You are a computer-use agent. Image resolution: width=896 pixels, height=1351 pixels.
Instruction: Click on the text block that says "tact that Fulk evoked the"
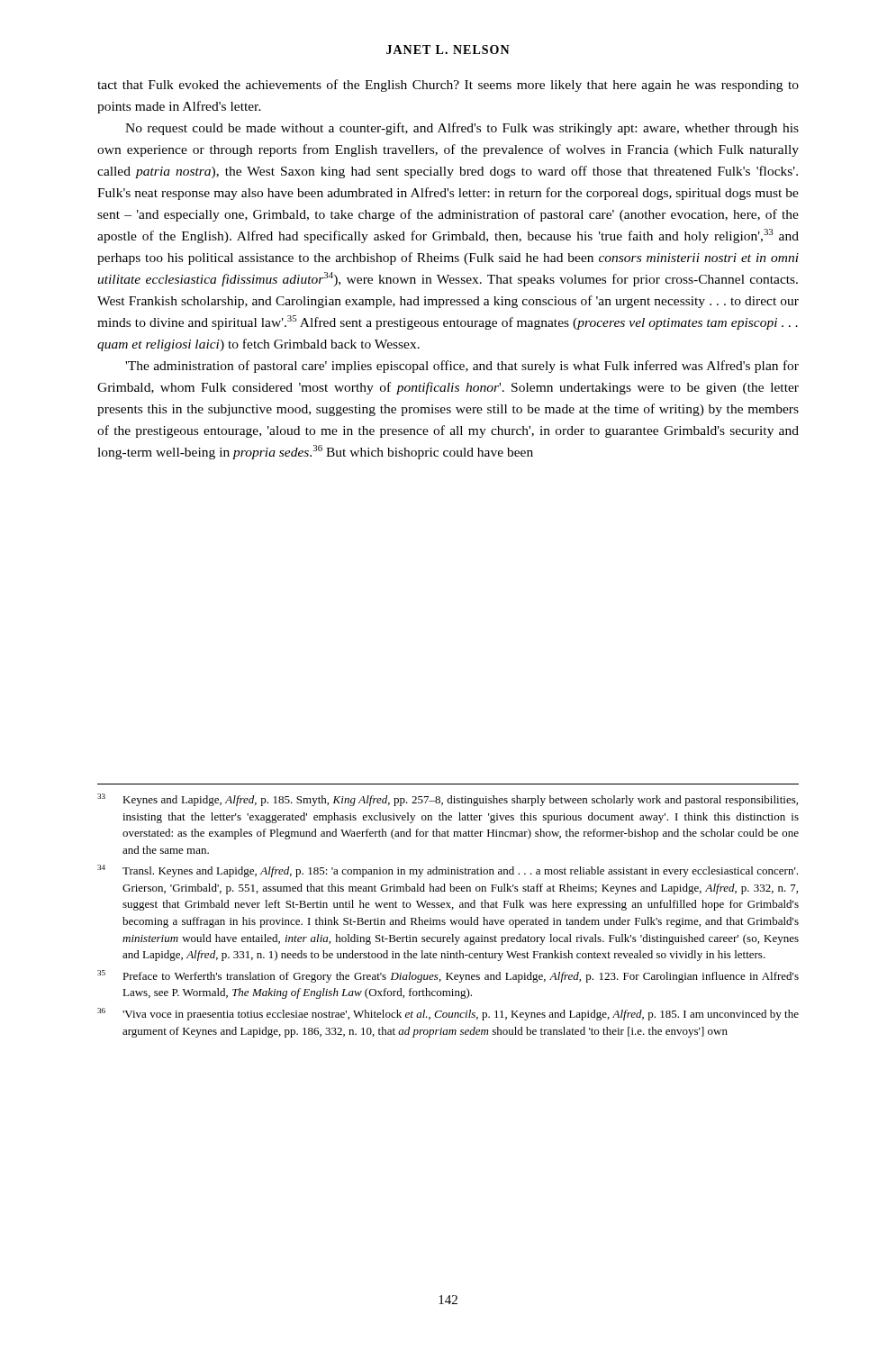click(x=448, y=269)
